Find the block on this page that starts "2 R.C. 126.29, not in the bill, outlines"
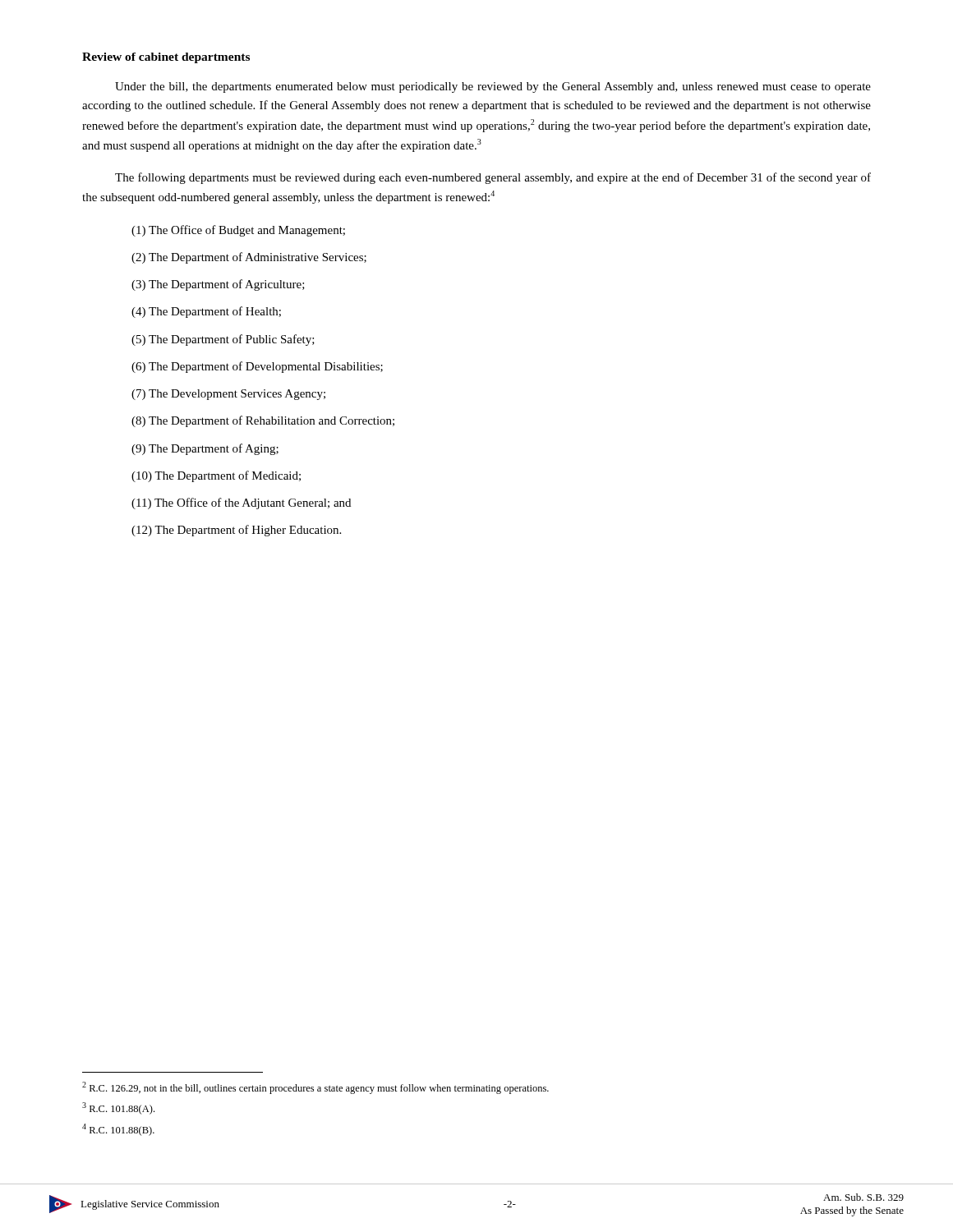Image resolution: width=953 pixels, height=1232 pixels. (316, 1087)
